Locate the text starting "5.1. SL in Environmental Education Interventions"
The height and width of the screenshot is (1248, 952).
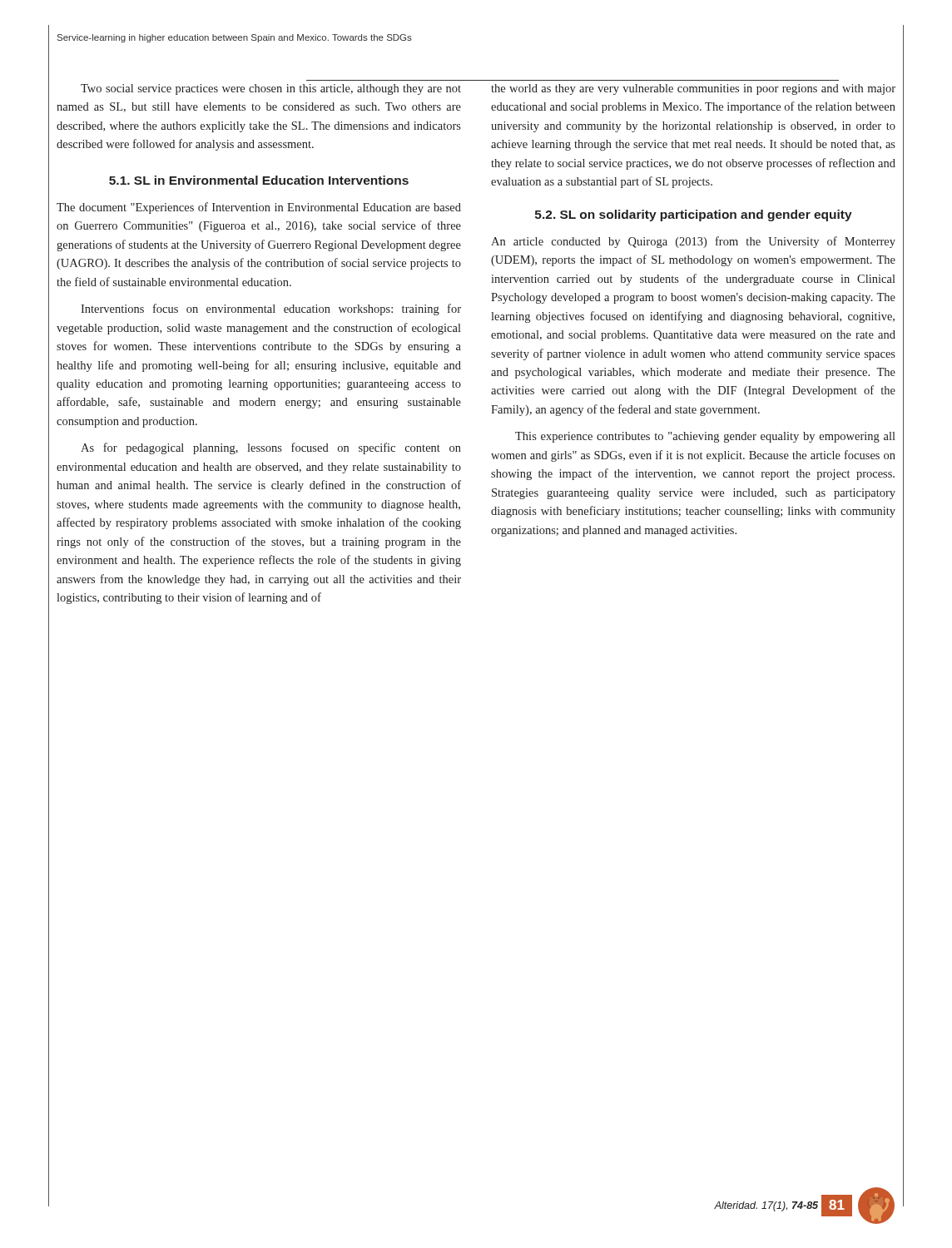[259, 180]
